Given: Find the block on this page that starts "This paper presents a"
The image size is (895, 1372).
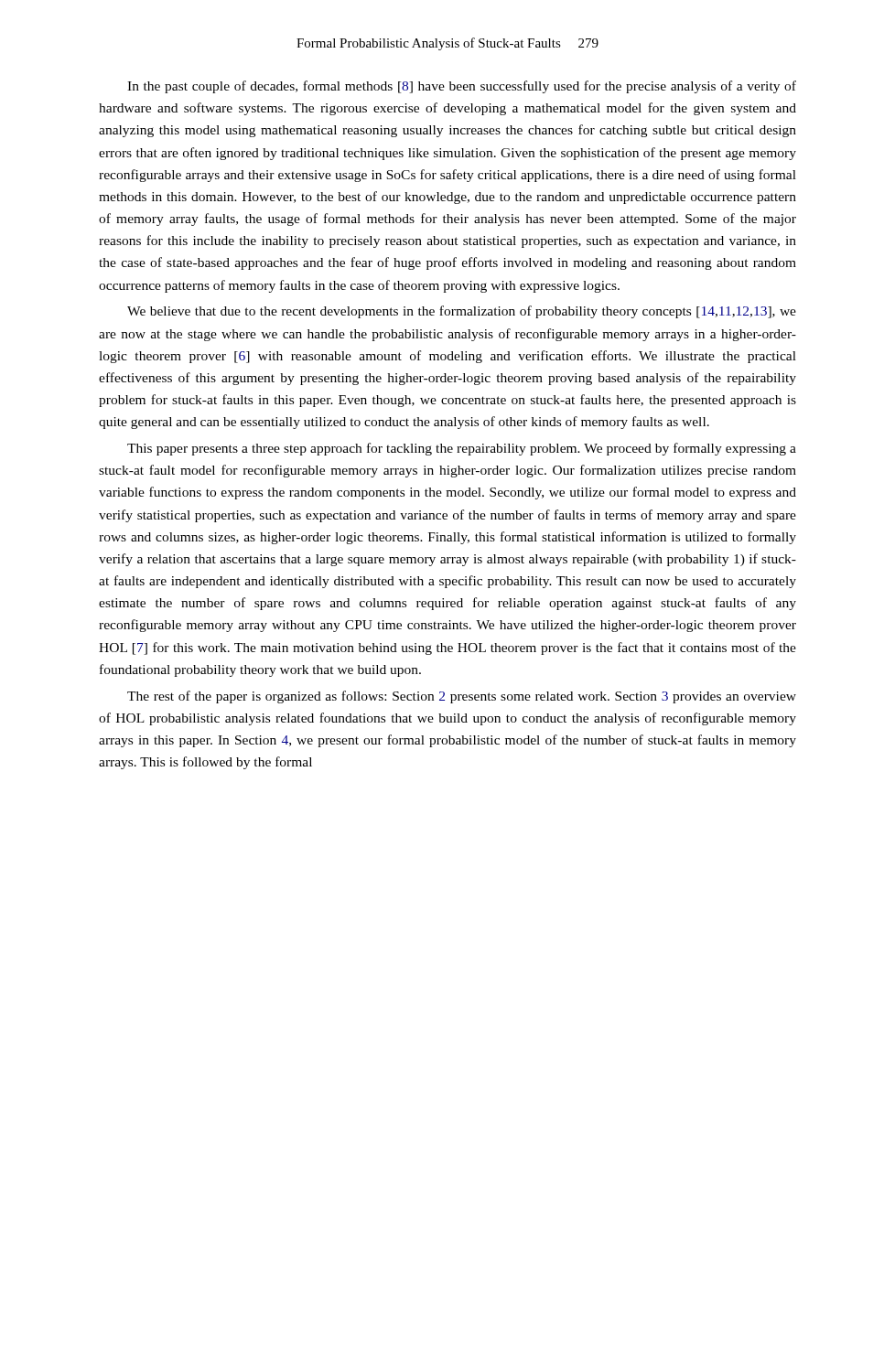Looking at the screenshot, I should (448, 559).
